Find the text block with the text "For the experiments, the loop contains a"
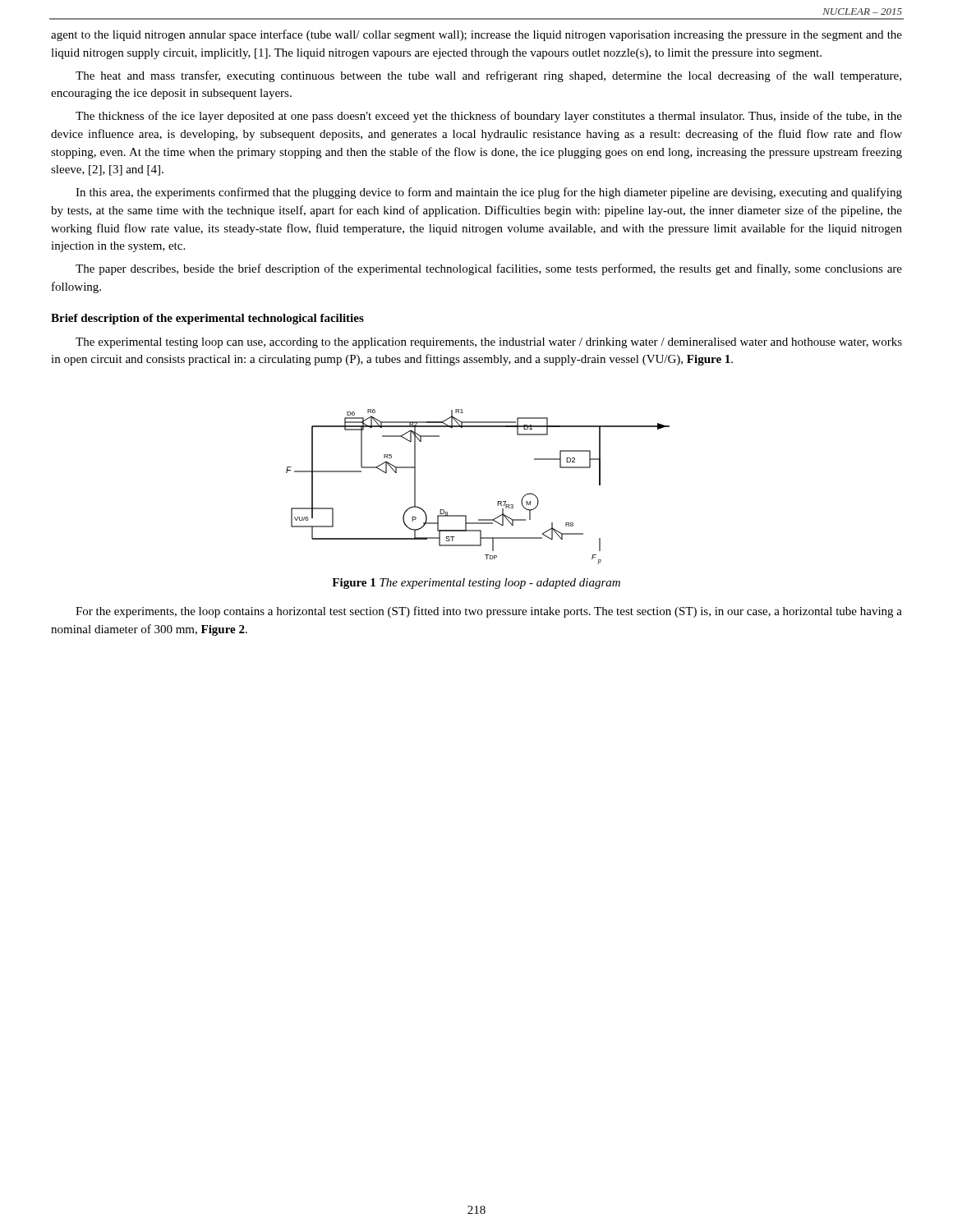The height and width of the screenshot is (1232, 953). pyautogui.click(x=476, y=621)
